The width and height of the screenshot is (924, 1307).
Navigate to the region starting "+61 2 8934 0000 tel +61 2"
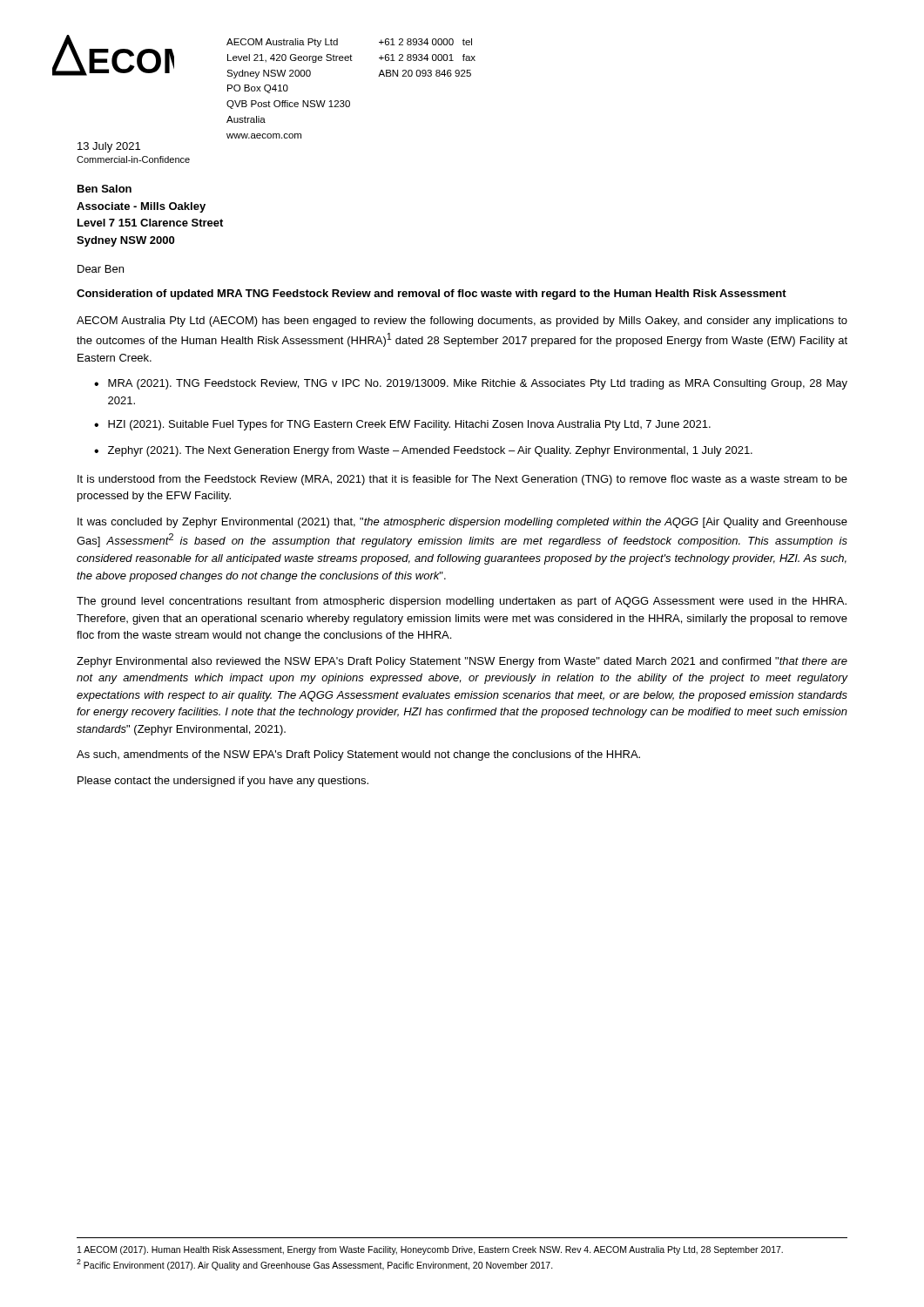[x=427, y=57]
